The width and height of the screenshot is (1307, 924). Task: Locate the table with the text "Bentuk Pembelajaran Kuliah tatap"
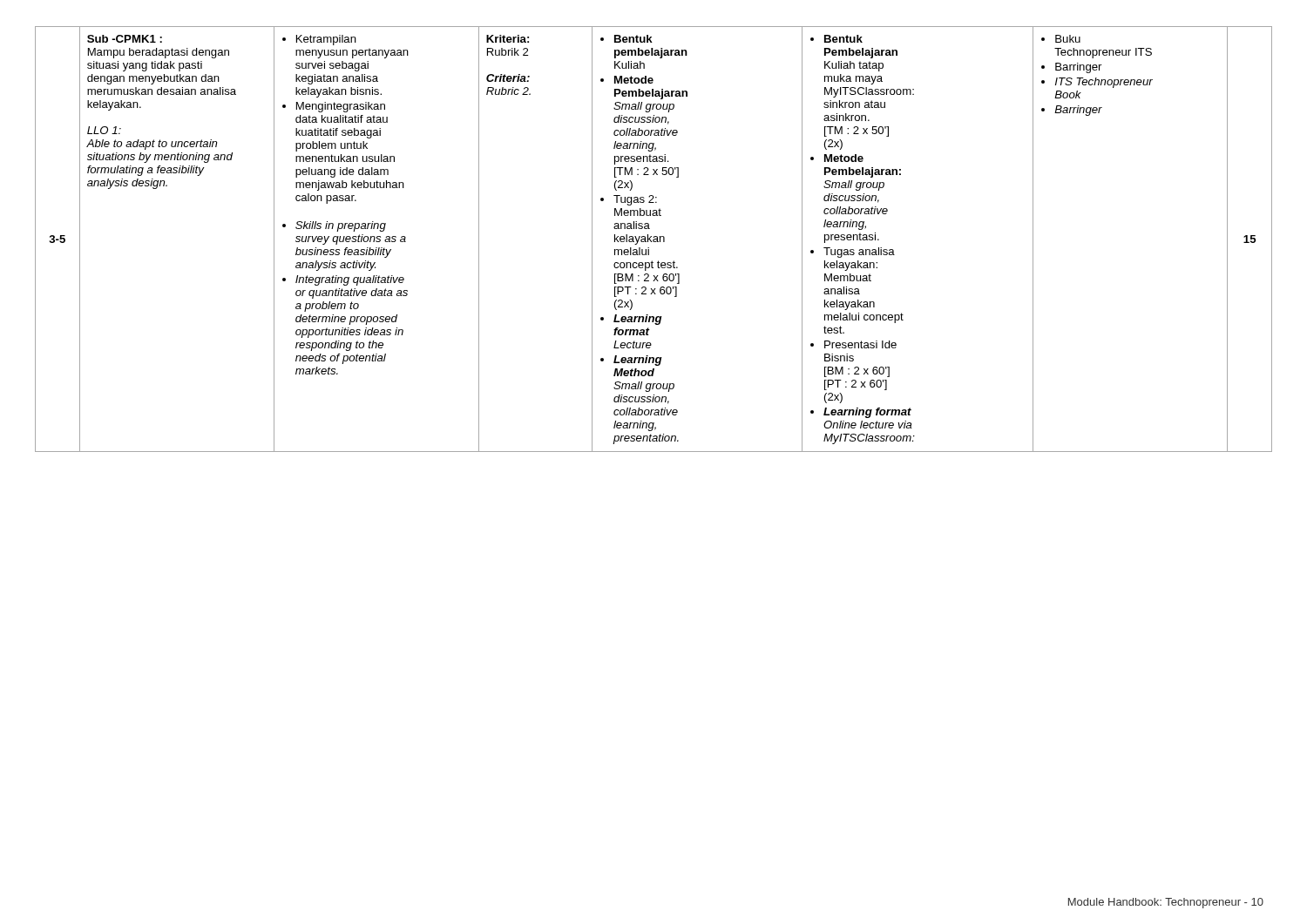(654, 239)
